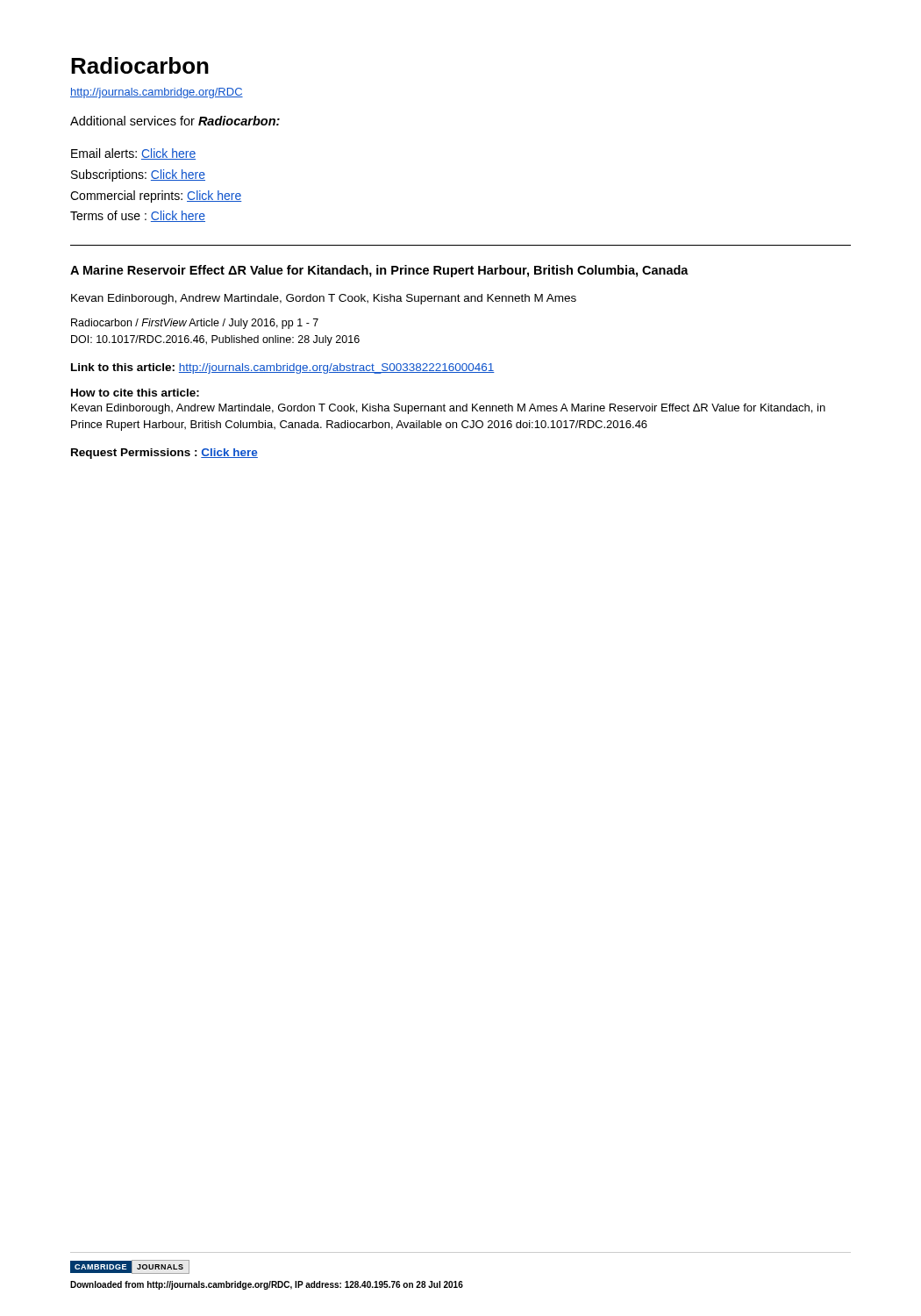The height and width of the screenshot is (1316, 921).
Task: Locate the region starting "Link to this article: http://journals.cambridge.org/abstract_S0033822216000461"
Action: [x=282, y=367]
